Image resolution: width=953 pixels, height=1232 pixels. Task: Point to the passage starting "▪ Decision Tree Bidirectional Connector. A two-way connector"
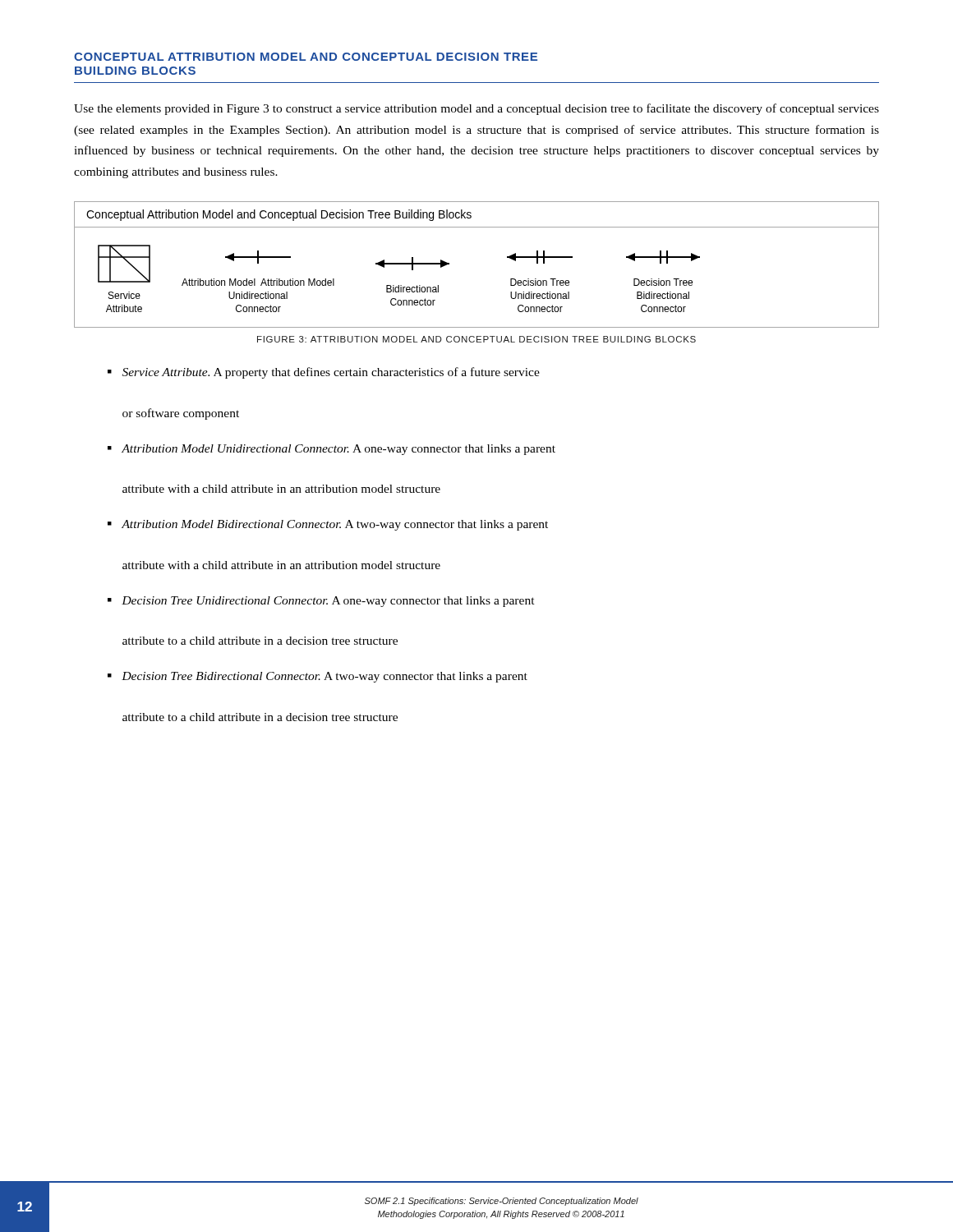pos(318,677)
